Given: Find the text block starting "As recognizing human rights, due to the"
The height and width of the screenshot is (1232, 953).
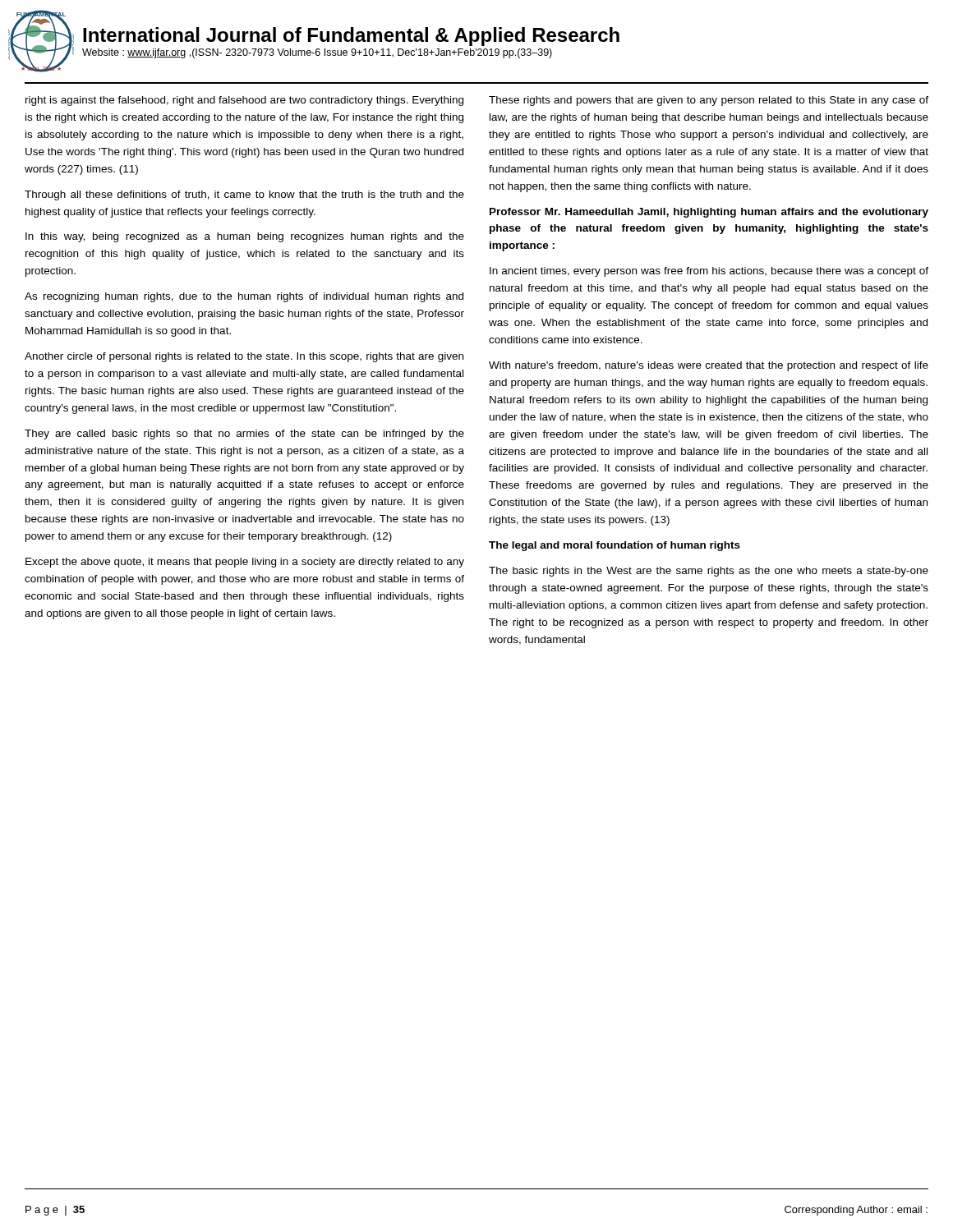Looking at the screenshot, I should click(x=244, y=313).
